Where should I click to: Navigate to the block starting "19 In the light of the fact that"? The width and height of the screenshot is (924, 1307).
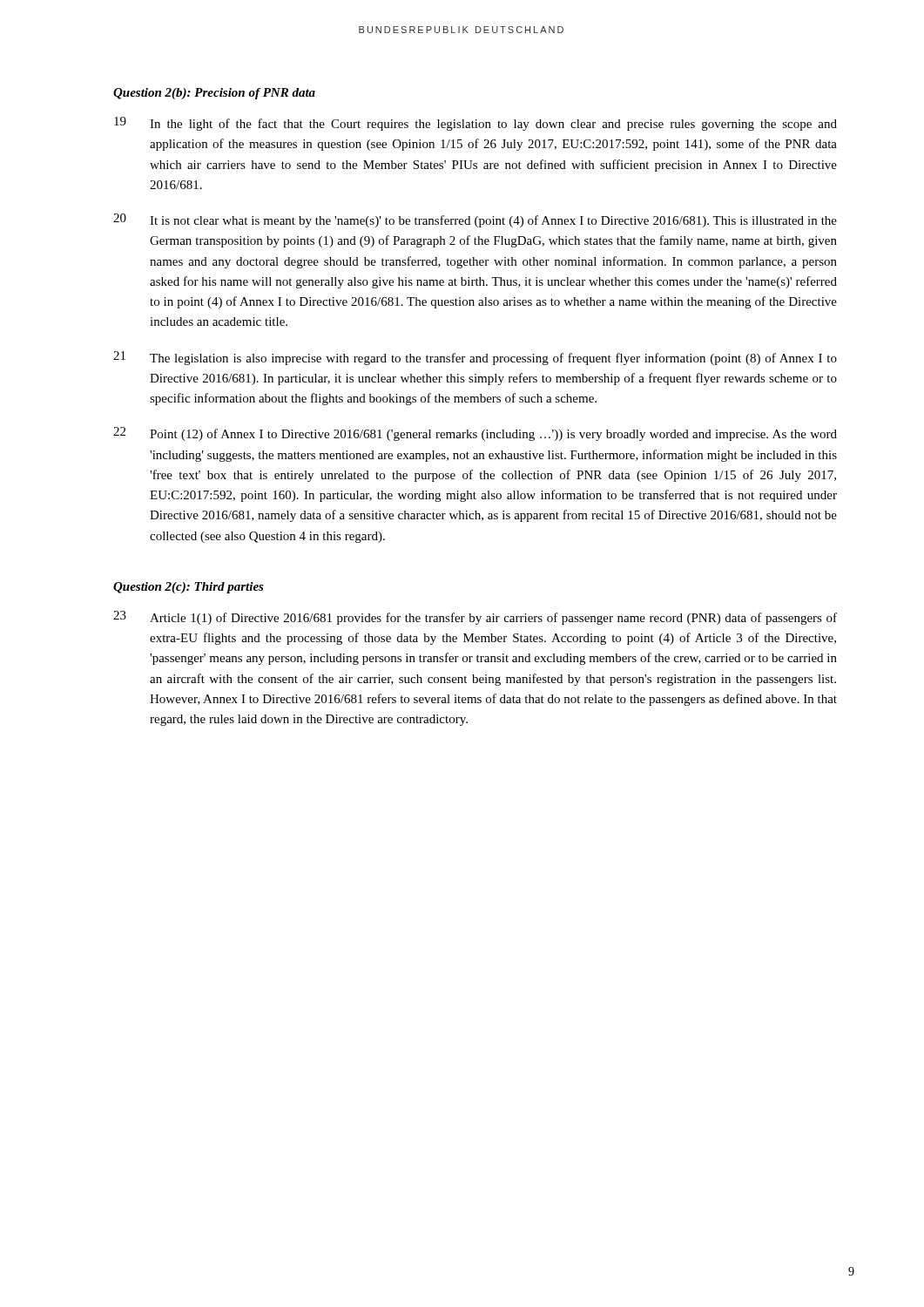point(475,155)
